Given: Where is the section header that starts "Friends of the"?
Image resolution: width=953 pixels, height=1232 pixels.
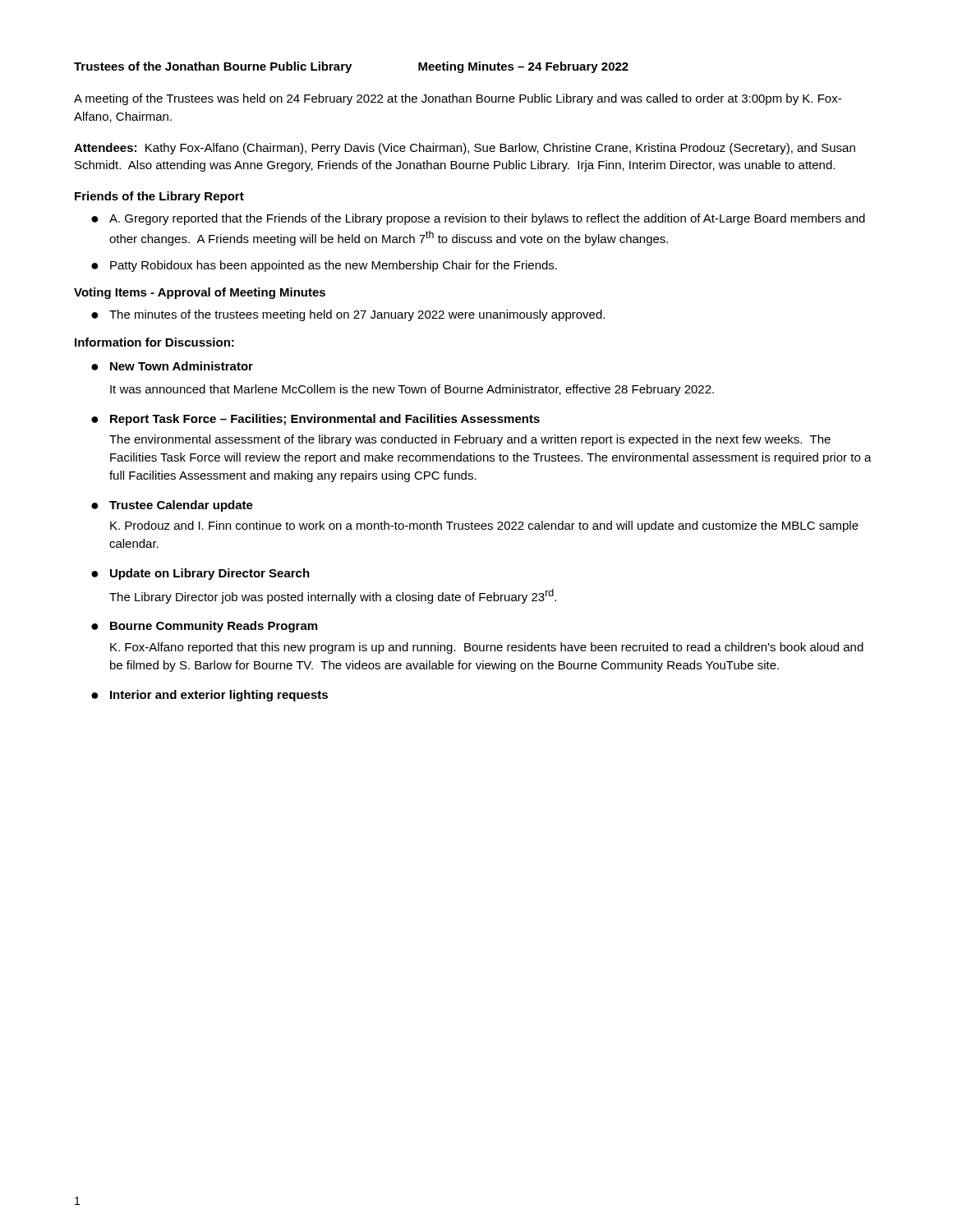Looking at the screenshot, I should pos(159,196).
